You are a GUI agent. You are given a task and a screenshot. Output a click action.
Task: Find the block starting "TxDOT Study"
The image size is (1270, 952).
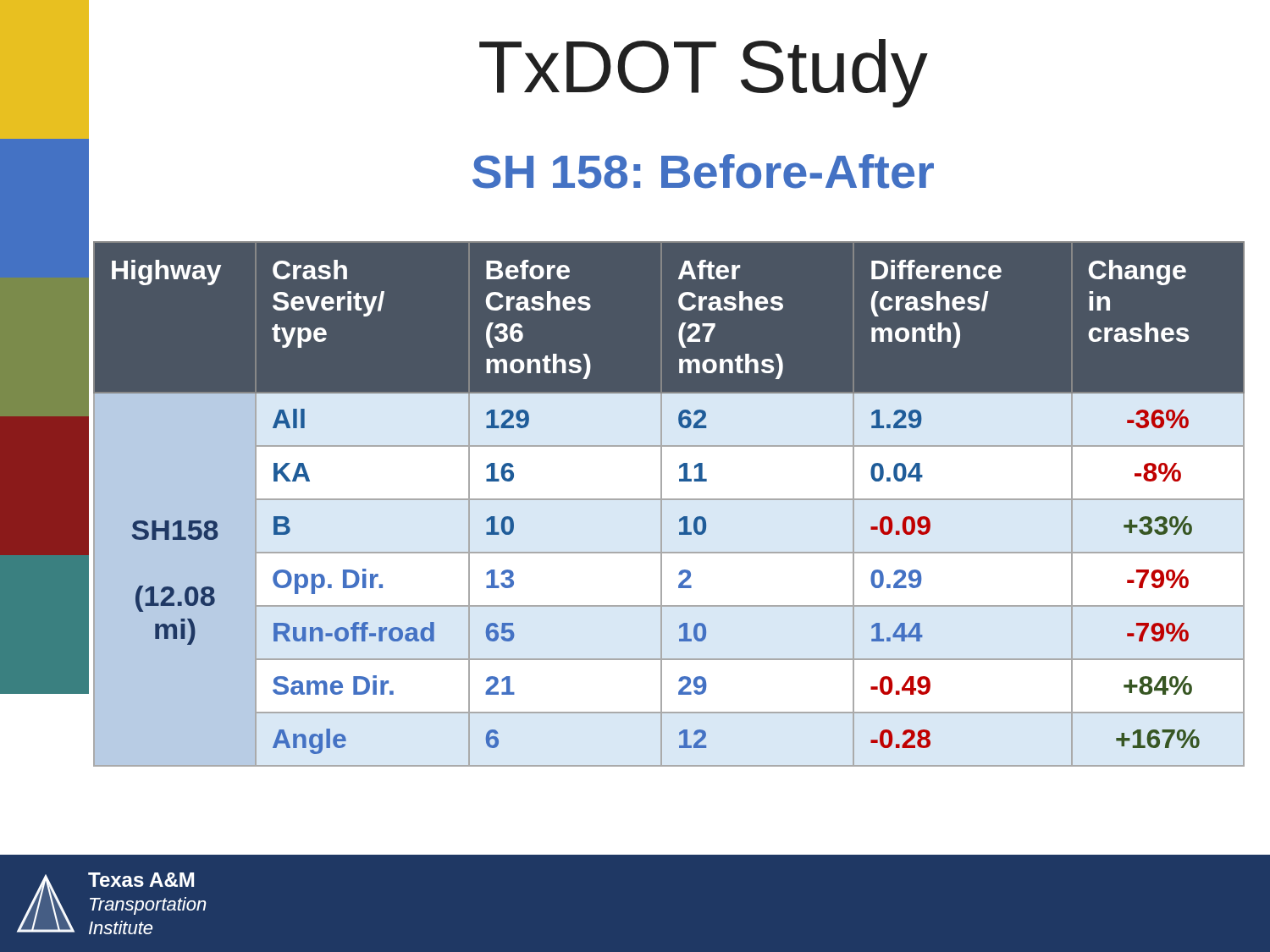click(703, 66)
